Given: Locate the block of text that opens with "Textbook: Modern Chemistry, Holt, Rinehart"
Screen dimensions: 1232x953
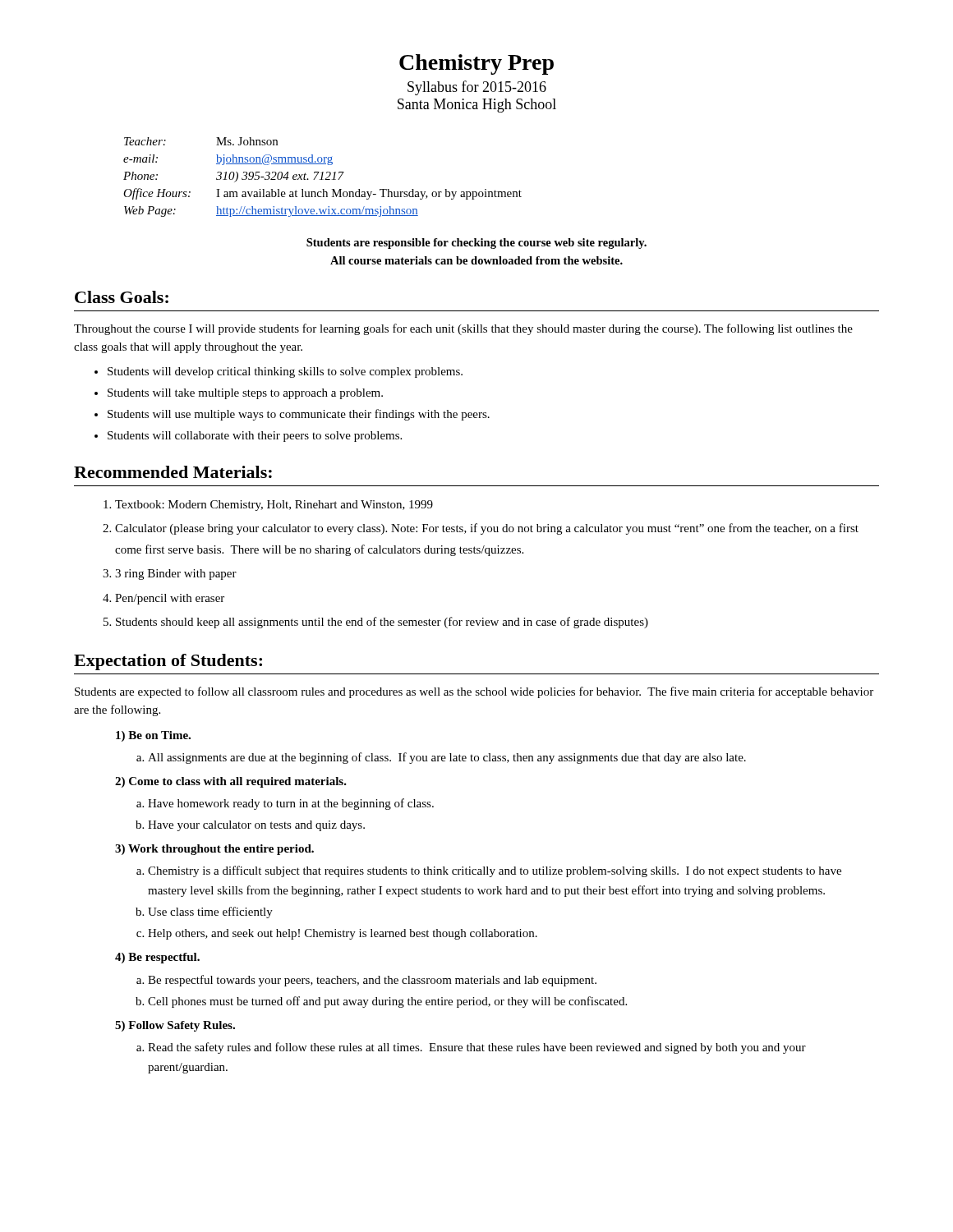Looking at the screenshot, I should pyautogui.click(x=274, y=506).
